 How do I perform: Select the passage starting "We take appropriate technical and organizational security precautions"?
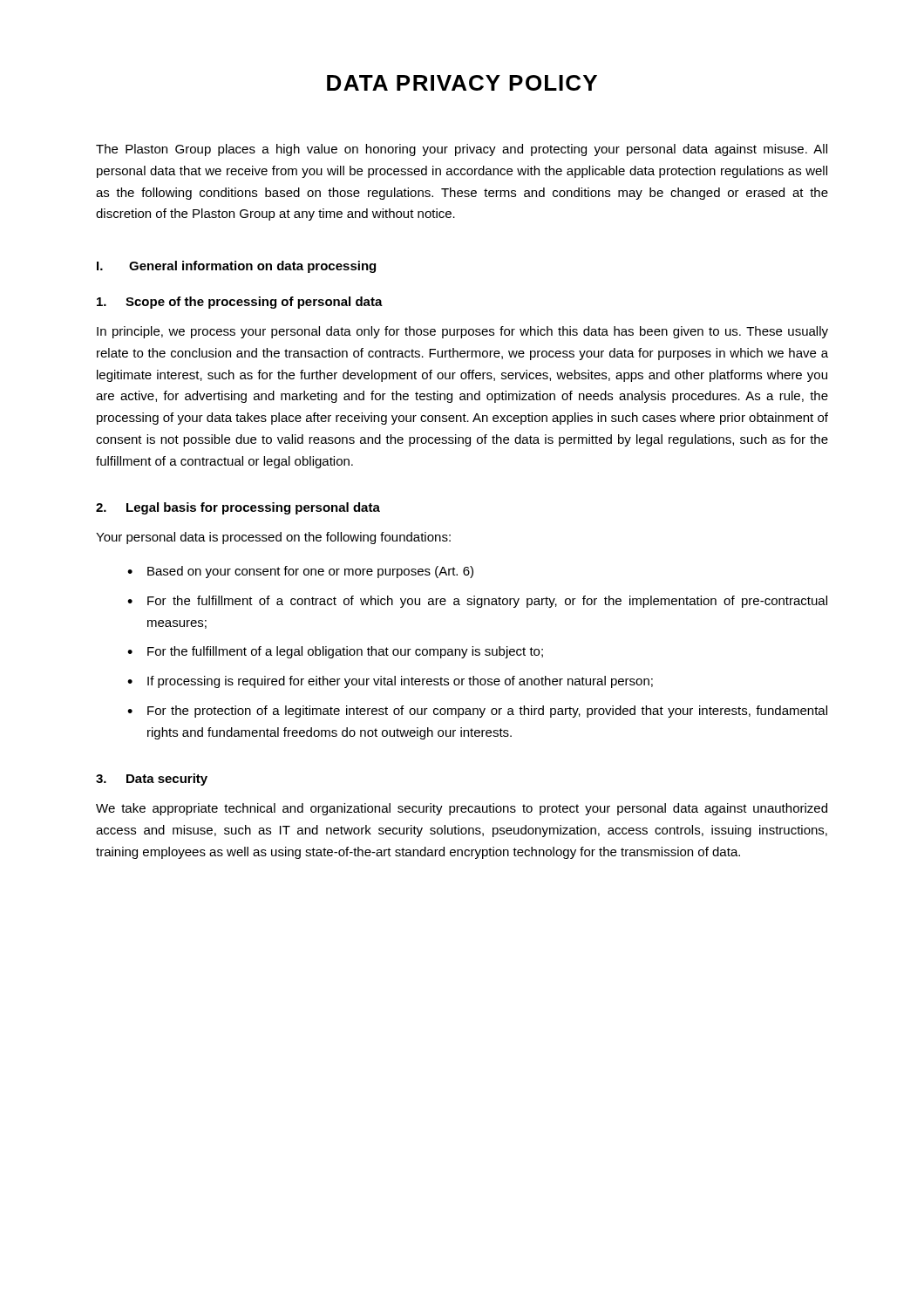point(462,830)
